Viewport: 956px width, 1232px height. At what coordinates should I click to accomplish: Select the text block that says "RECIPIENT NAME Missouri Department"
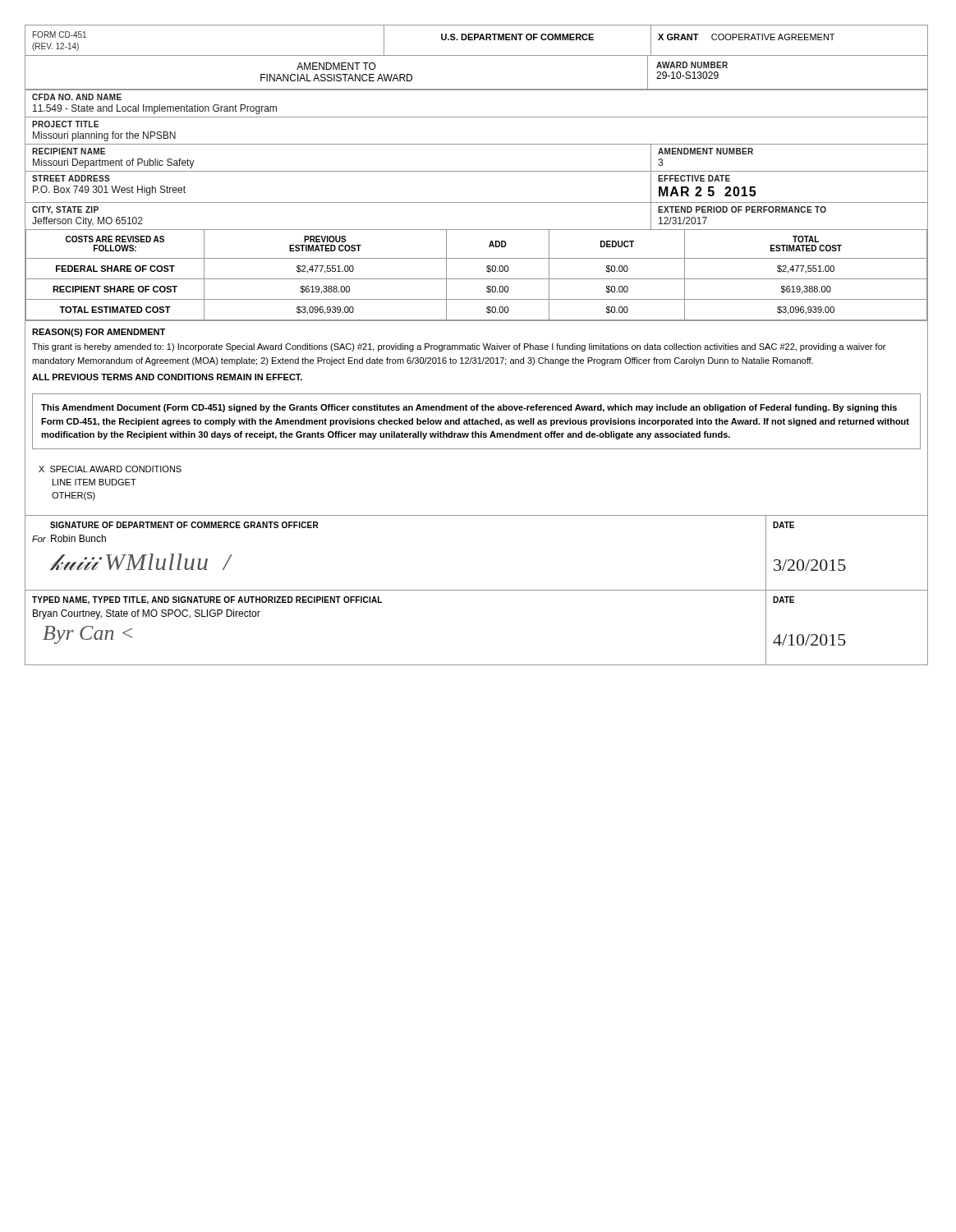pos(113,158)
